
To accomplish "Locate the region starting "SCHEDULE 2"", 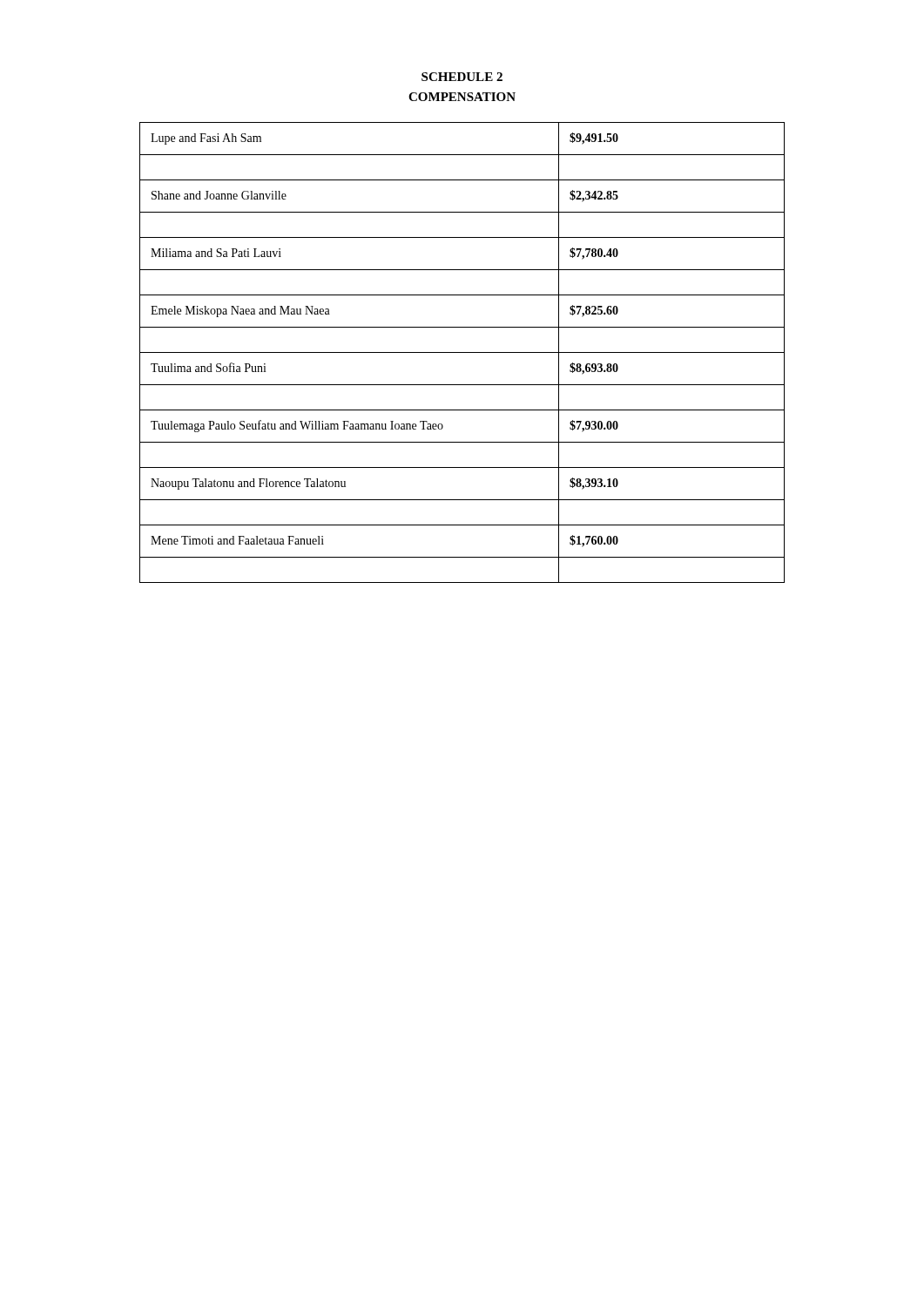I will pos(462,77).
